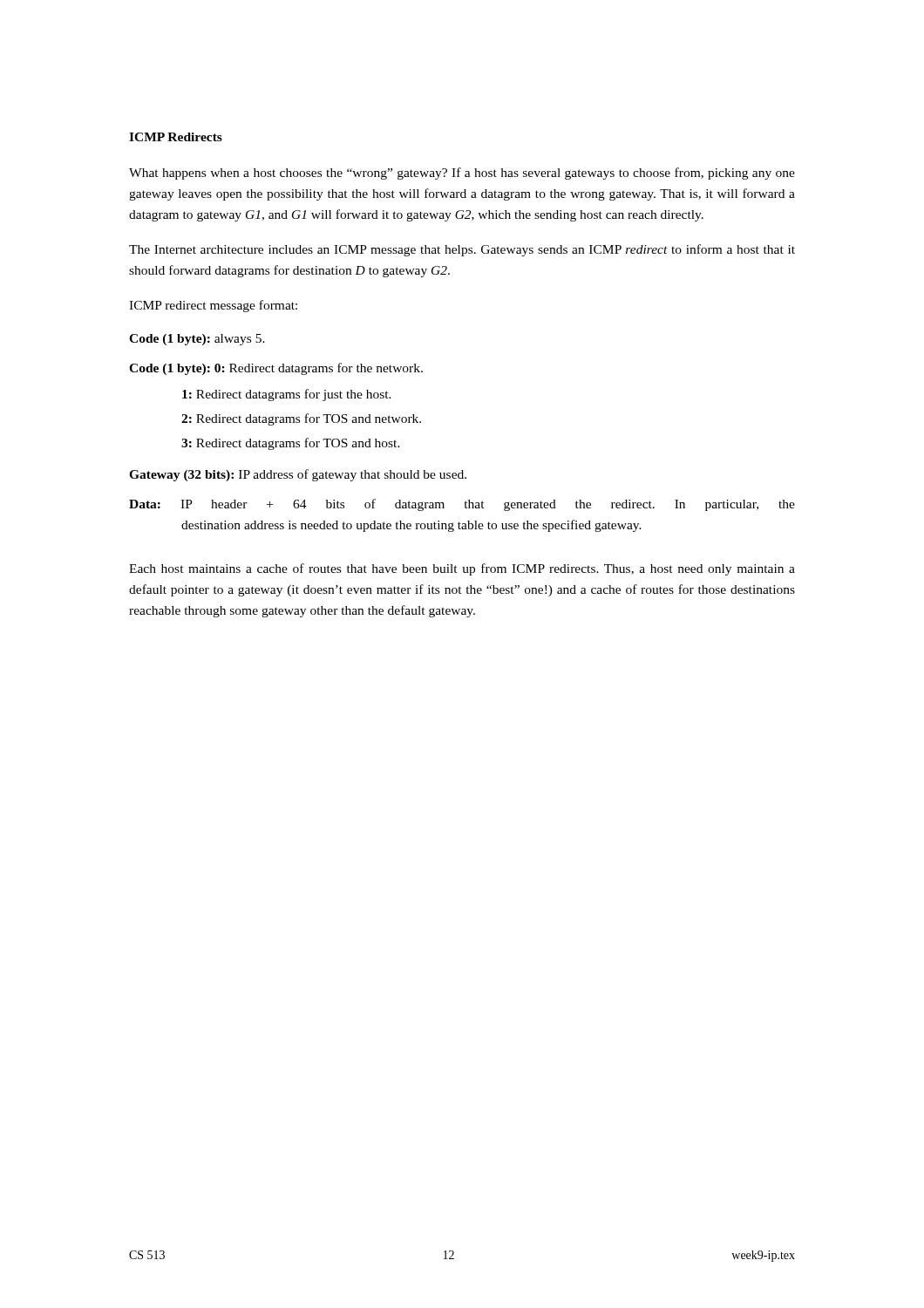Click on the list item that reads "1: Redirect datagrams for just the host."
This screenshot has width=924, height=1308.
[x=287, y=394]
